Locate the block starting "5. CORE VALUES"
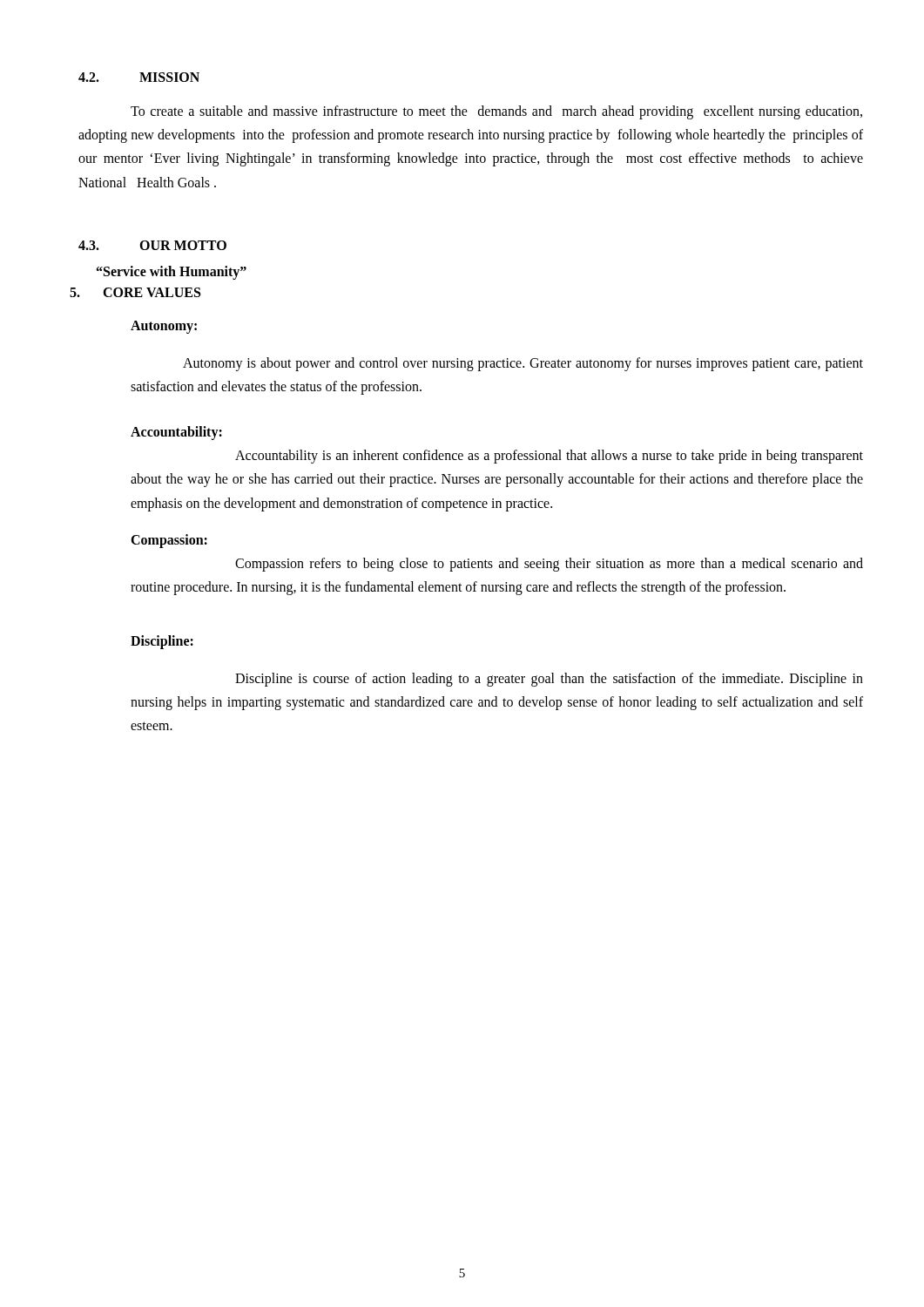 pos(135,293)
